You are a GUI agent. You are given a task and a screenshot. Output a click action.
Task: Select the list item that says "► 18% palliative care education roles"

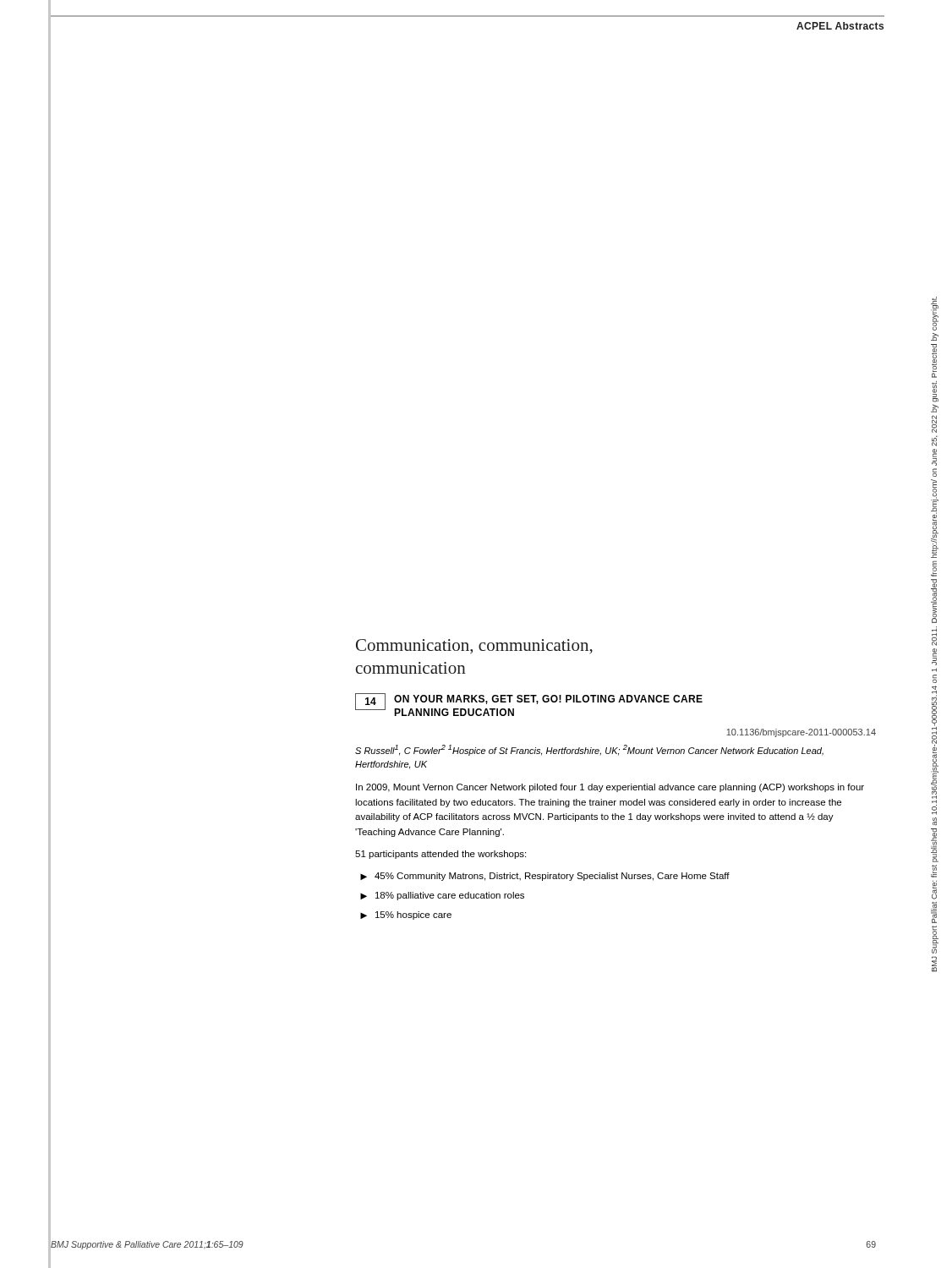(442, 896)
